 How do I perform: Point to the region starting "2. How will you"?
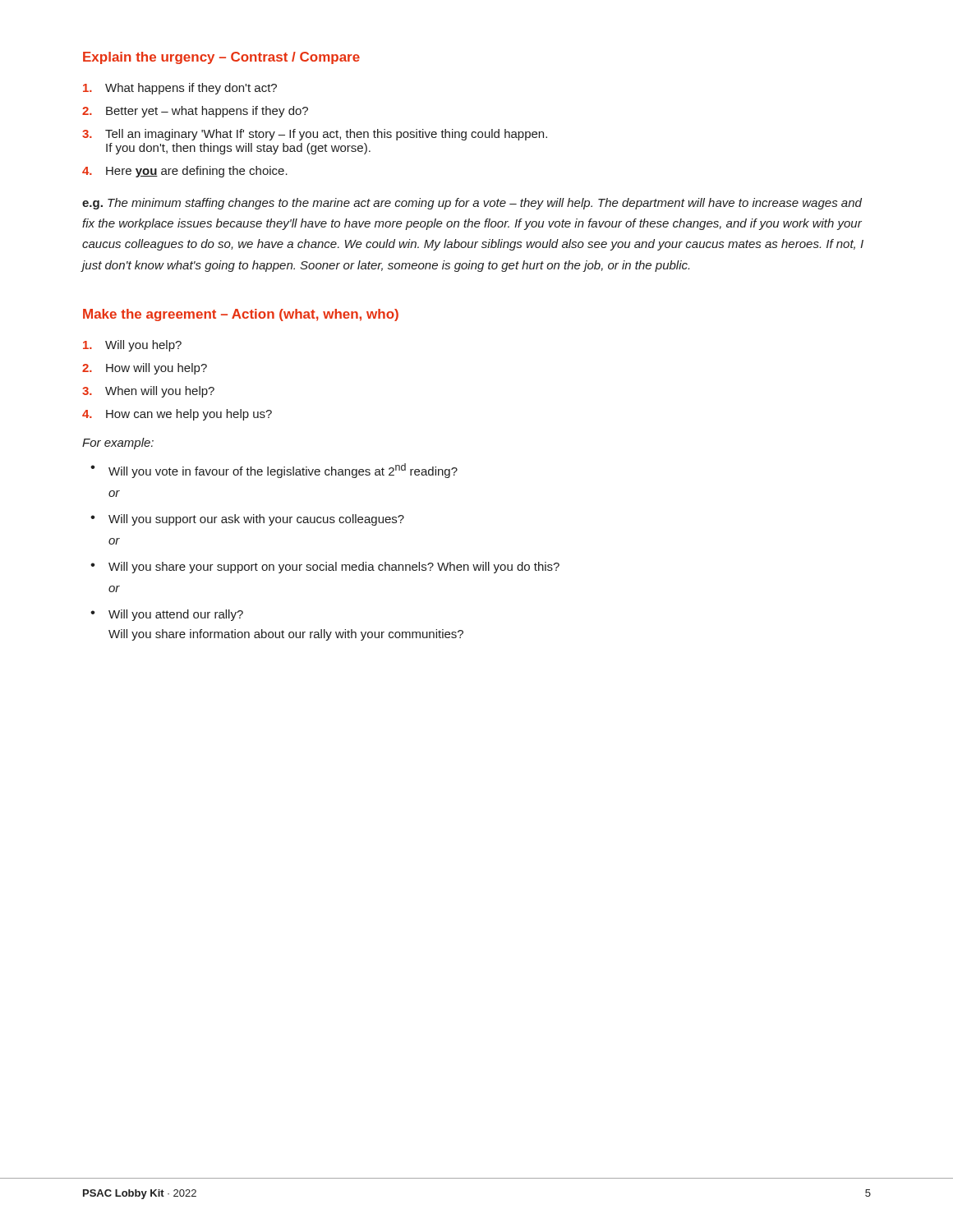click(145, 369)
